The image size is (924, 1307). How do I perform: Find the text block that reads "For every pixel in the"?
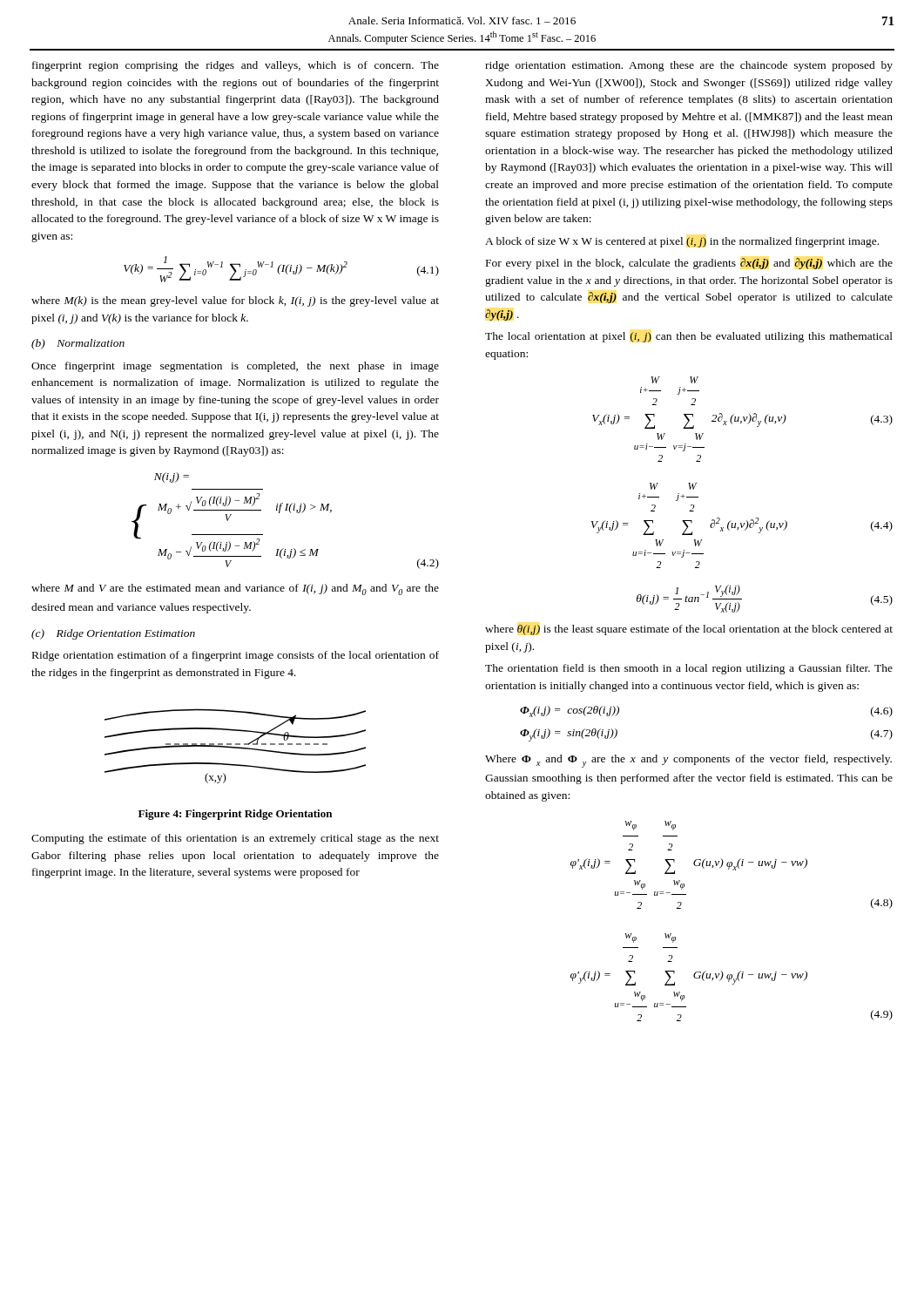click(689, 289)
